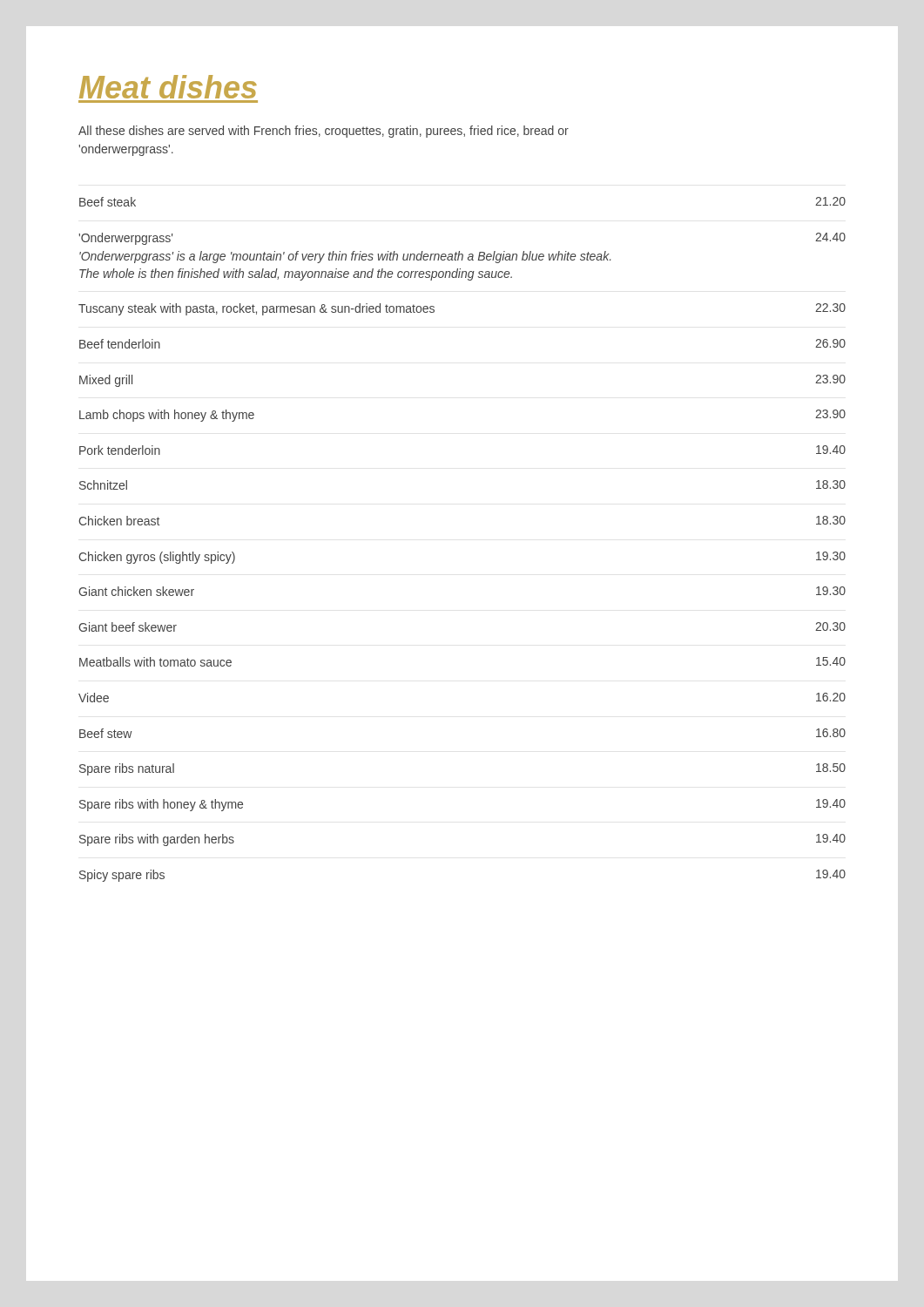Where does it say "Videe 16.20"?
This screenshot has height=1307, width=924.
coord(91,698)
